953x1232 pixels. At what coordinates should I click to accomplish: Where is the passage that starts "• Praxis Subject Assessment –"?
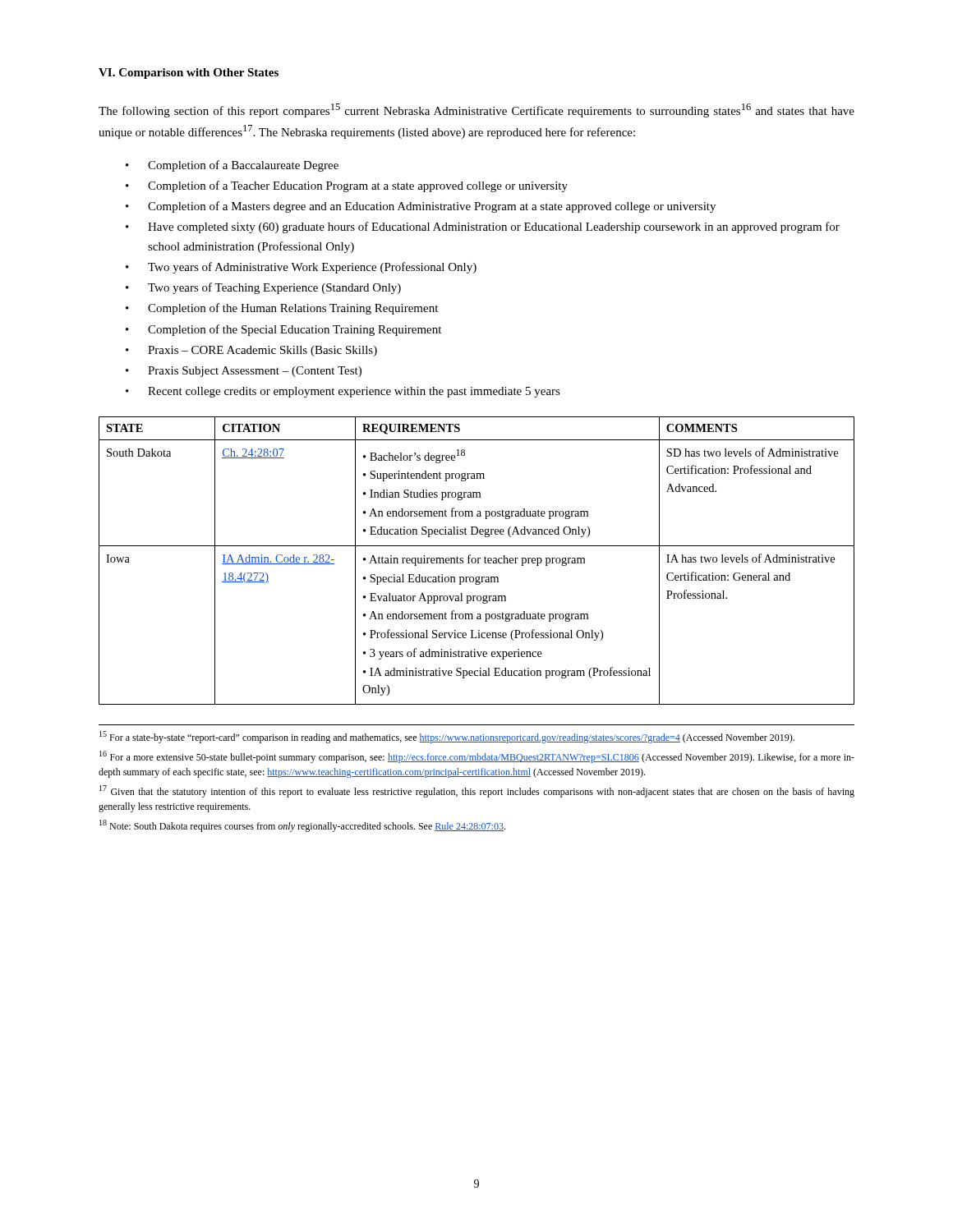tap(244, 372)
